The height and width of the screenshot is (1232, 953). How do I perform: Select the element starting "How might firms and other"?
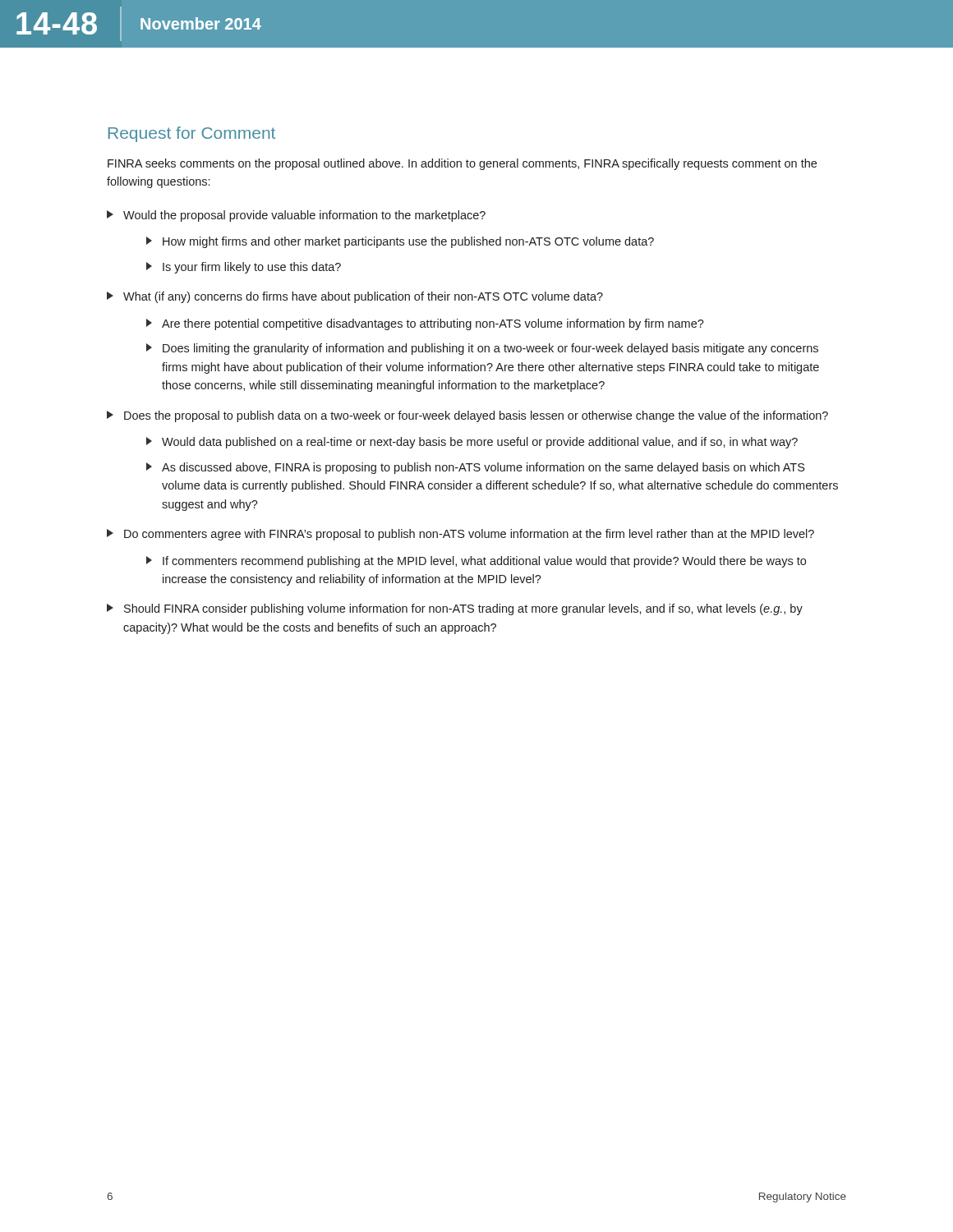[x=400, y=242]
